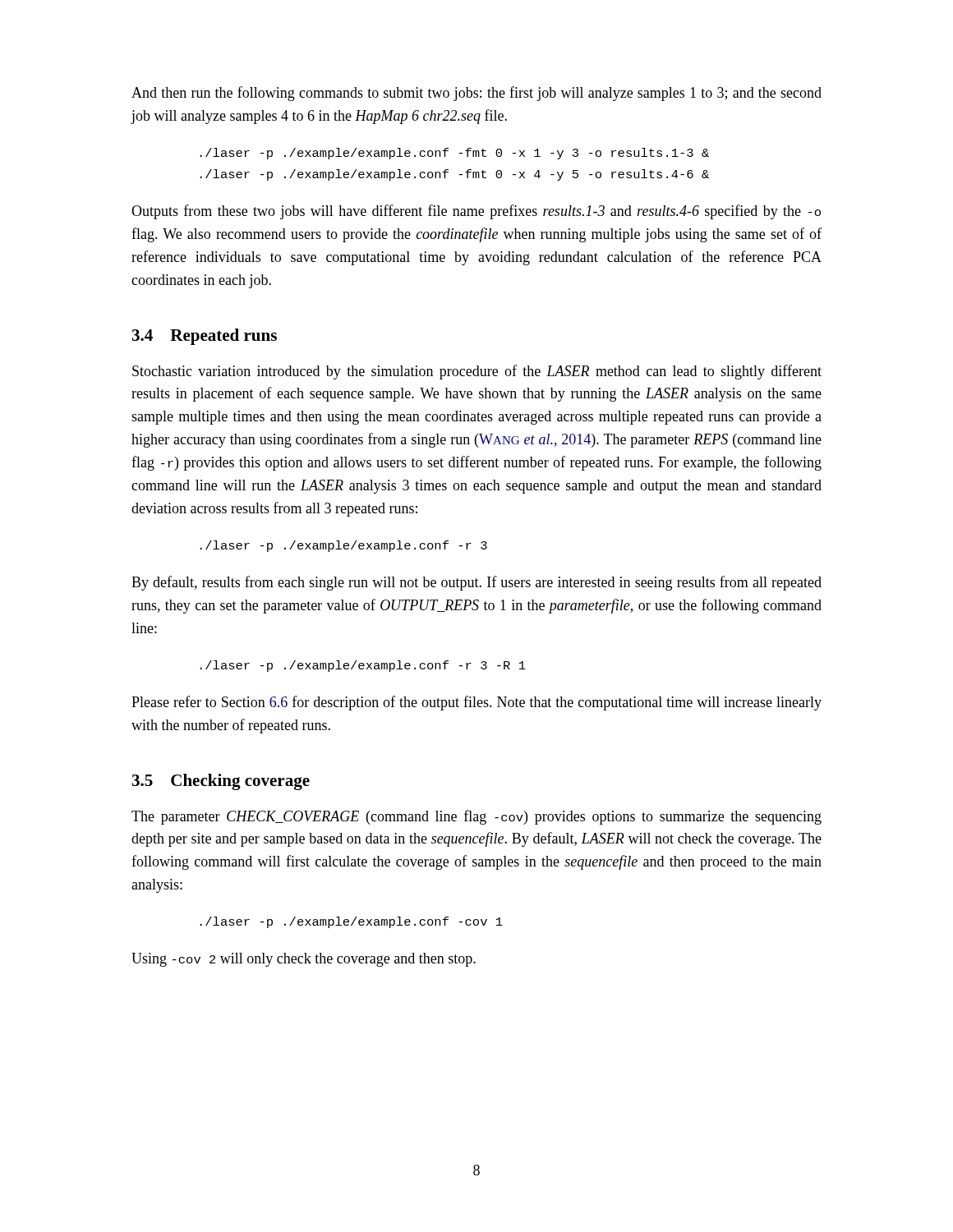The image size is (953, 1232).
Task: Find the text block that says "The parameter CHECK_COVERAGE (command"
Action: [476, 850]
